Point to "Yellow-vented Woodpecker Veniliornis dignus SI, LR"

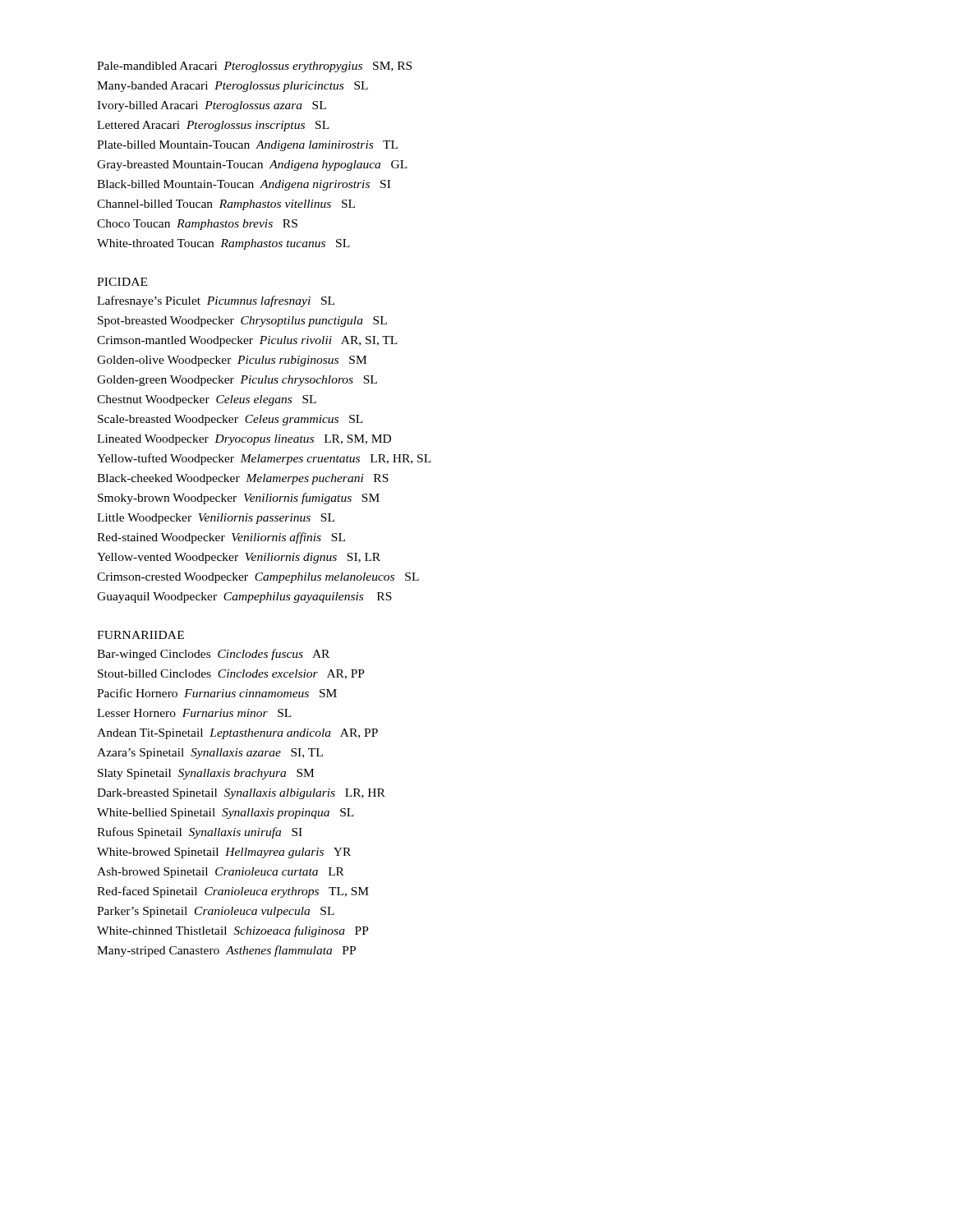tap(239, 557)
